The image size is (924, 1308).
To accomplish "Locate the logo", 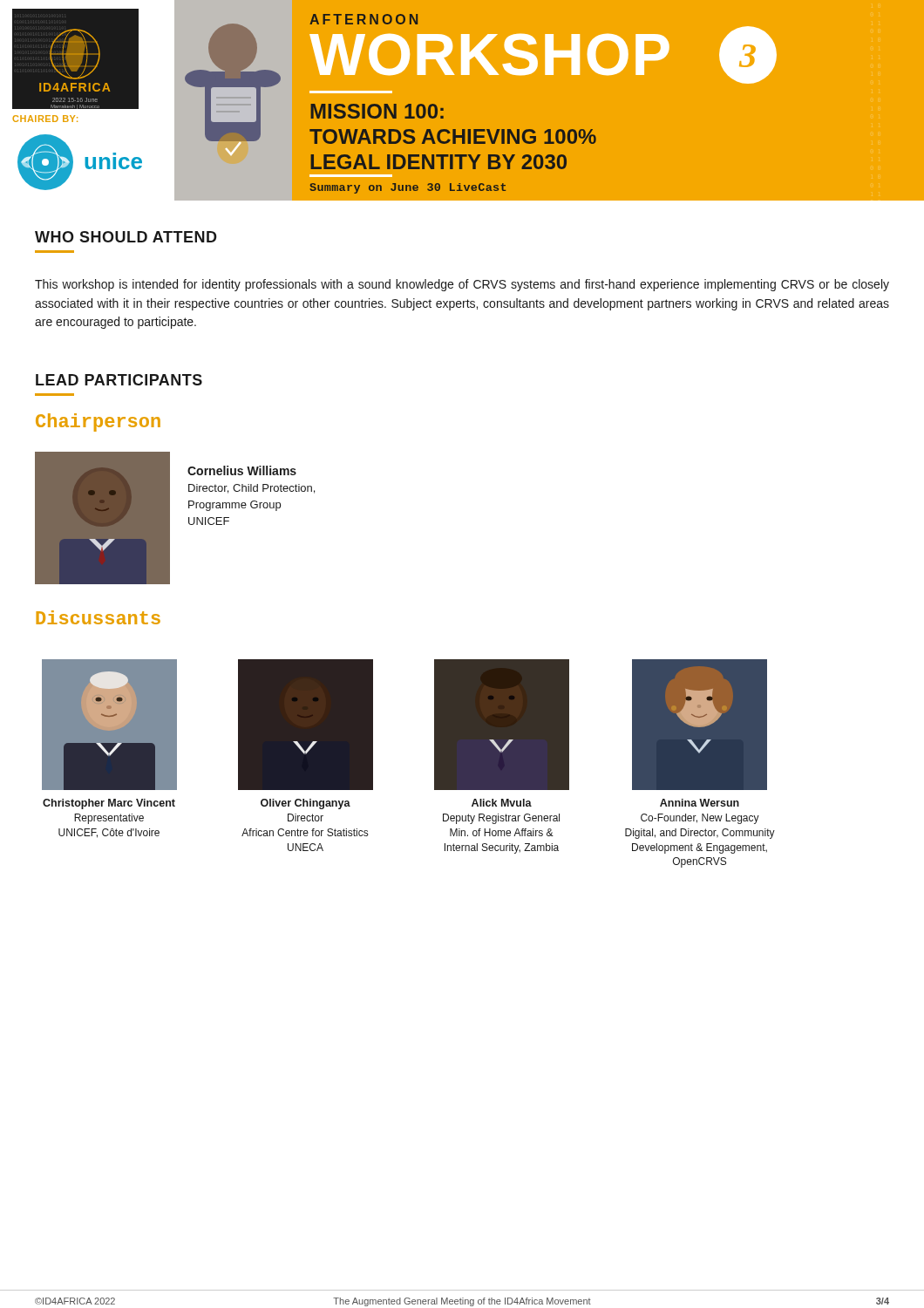I will click(x=78, y=162).
